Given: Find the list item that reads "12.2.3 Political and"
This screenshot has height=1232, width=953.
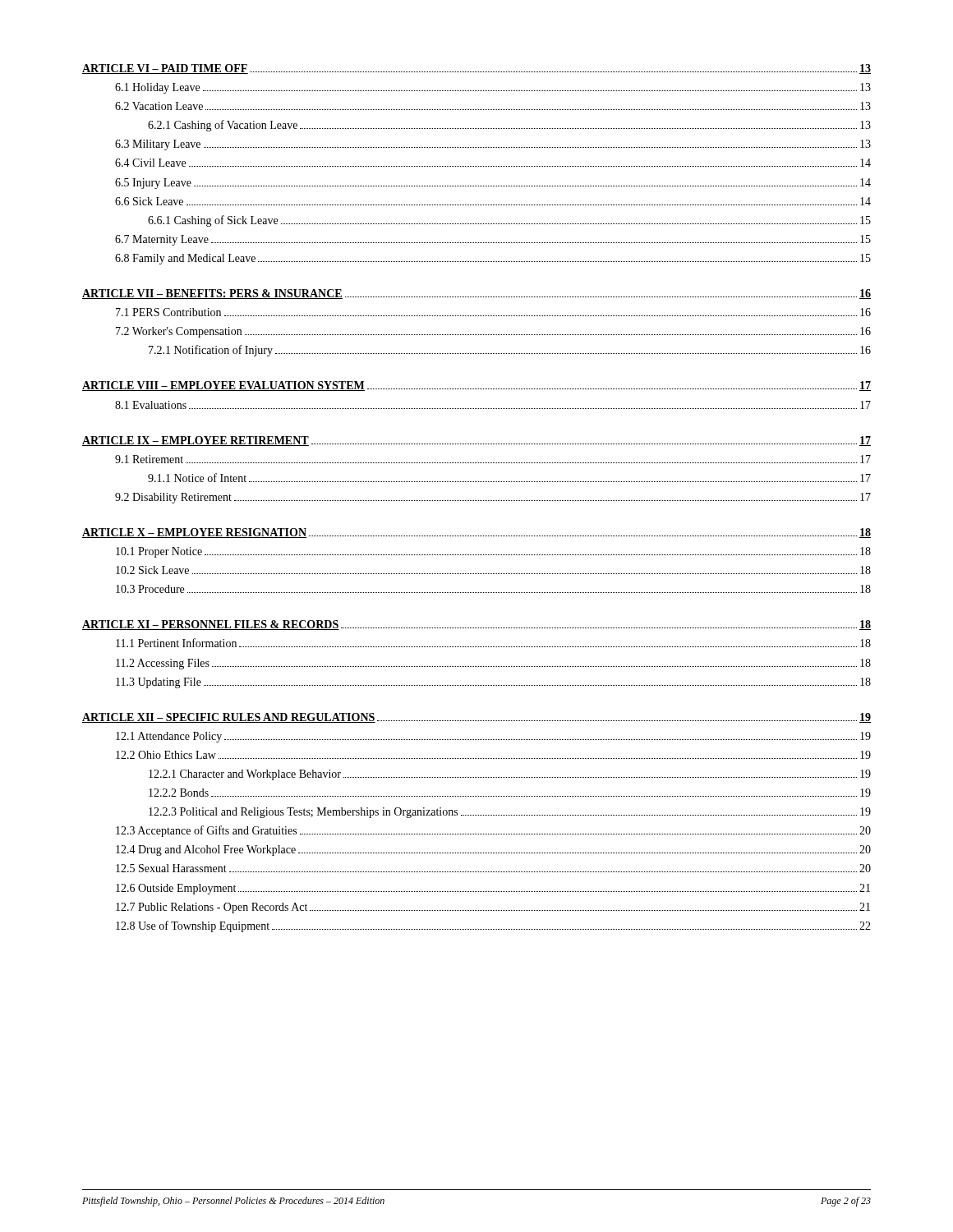Looking at the screenshot, I should pos(509,812).
